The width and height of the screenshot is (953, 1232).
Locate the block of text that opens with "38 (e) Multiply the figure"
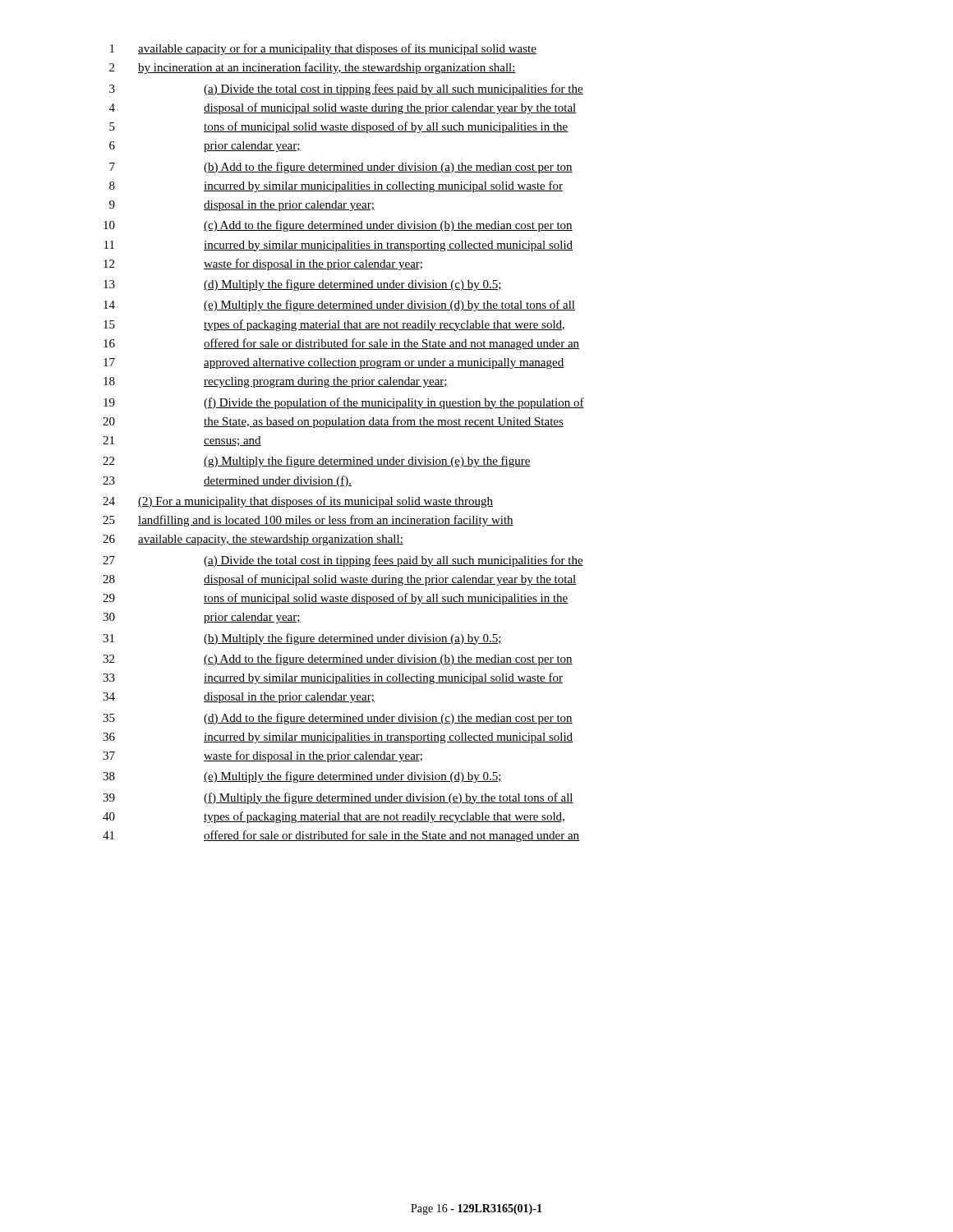point(476,777)
